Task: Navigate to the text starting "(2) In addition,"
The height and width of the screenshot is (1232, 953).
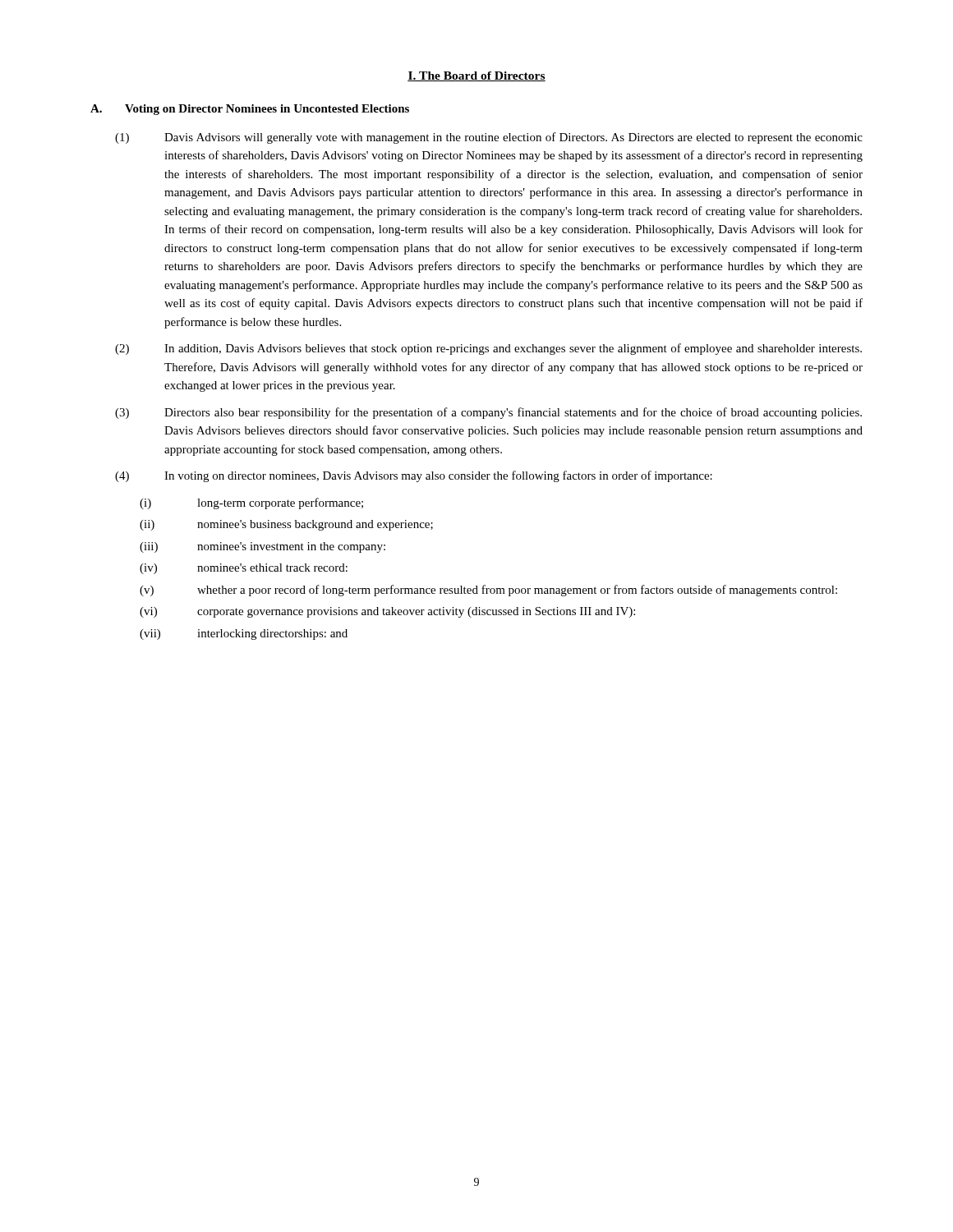Action: [x=476, y=367]
